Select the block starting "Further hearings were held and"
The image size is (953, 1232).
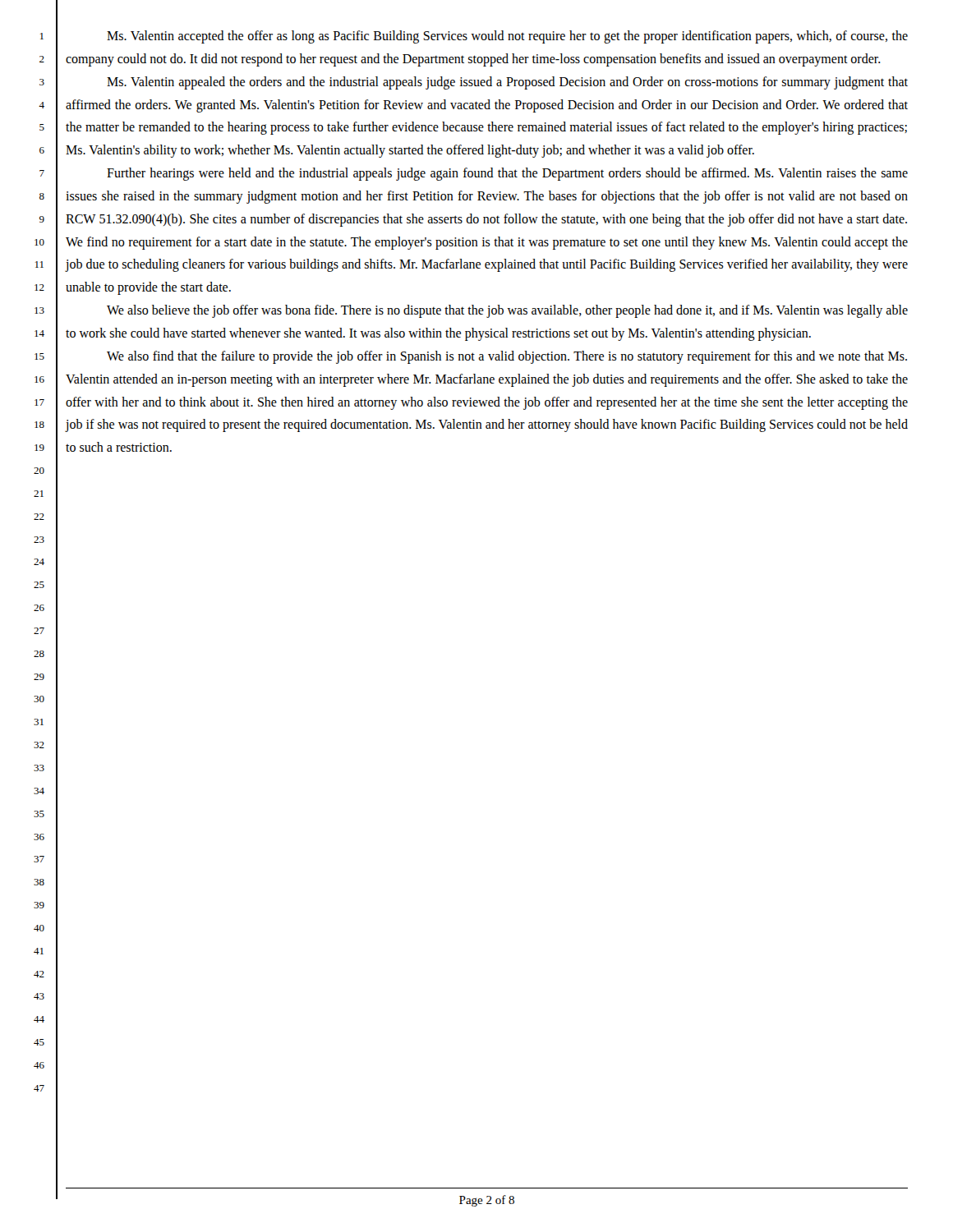pyautogui.click(x=487, y=230)
